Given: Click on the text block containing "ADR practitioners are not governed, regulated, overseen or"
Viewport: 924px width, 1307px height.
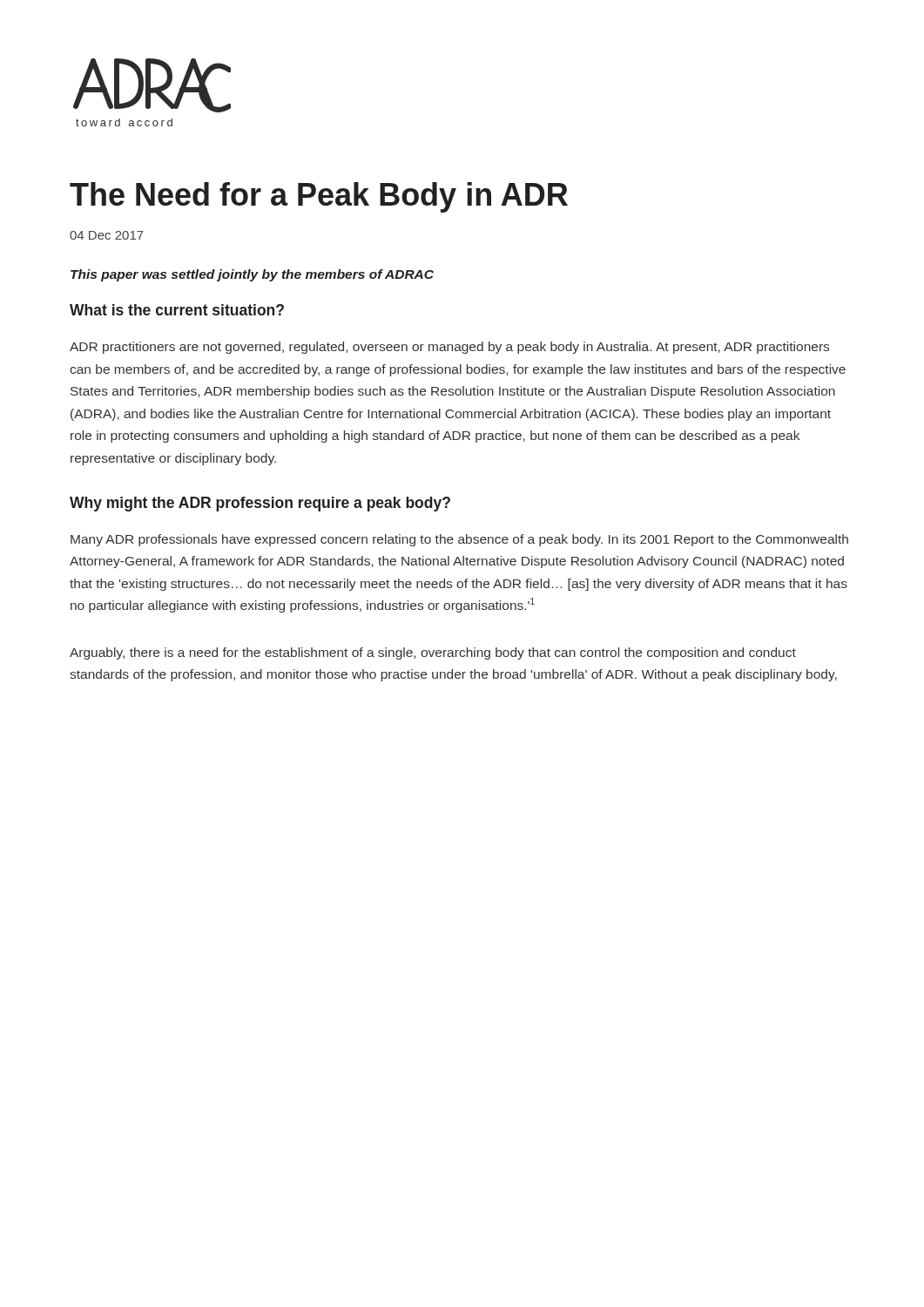Looking at the screenshot, I should 462,402.
